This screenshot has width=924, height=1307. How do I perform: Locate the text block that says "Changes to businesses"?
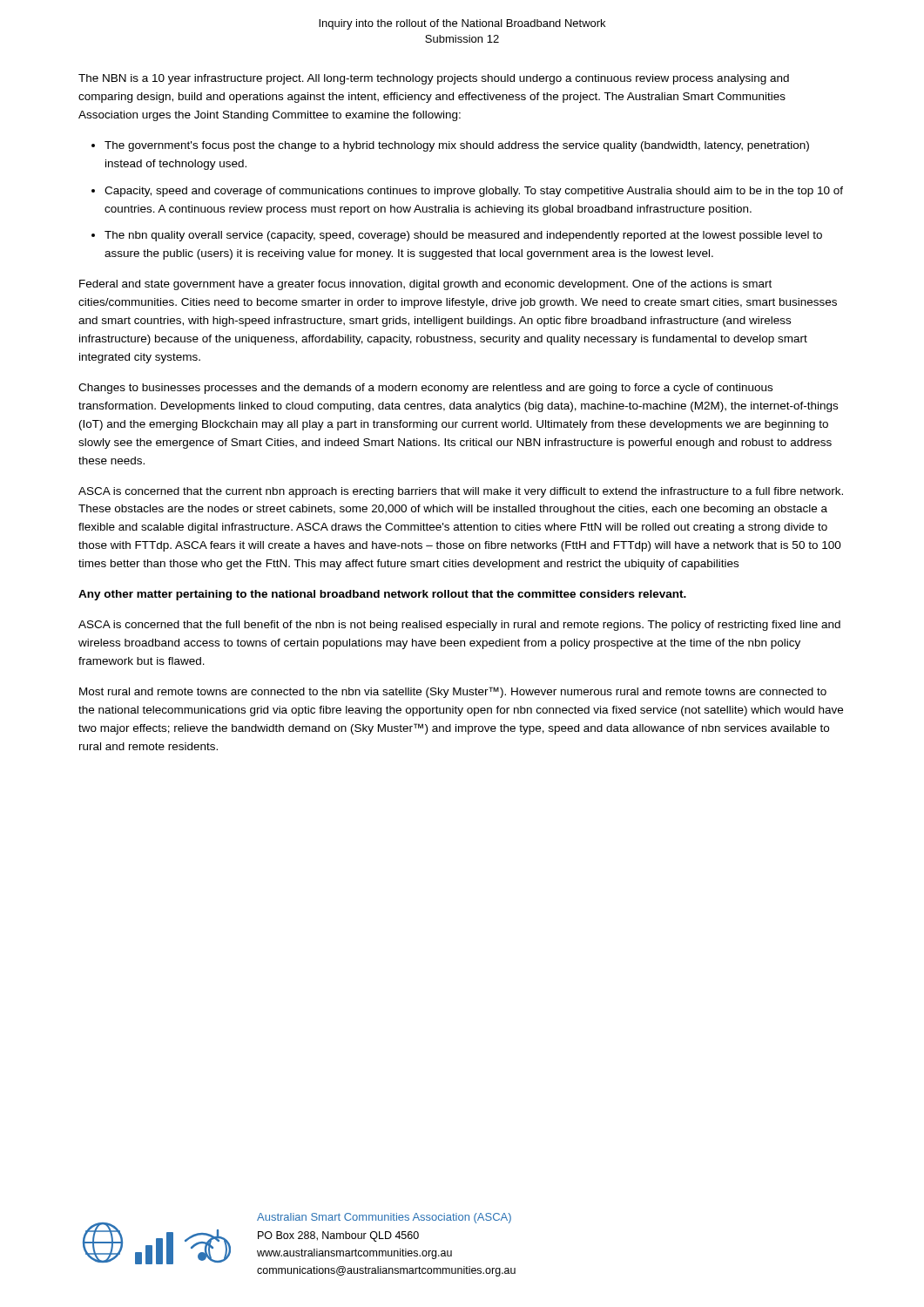[x=458, y=424]
